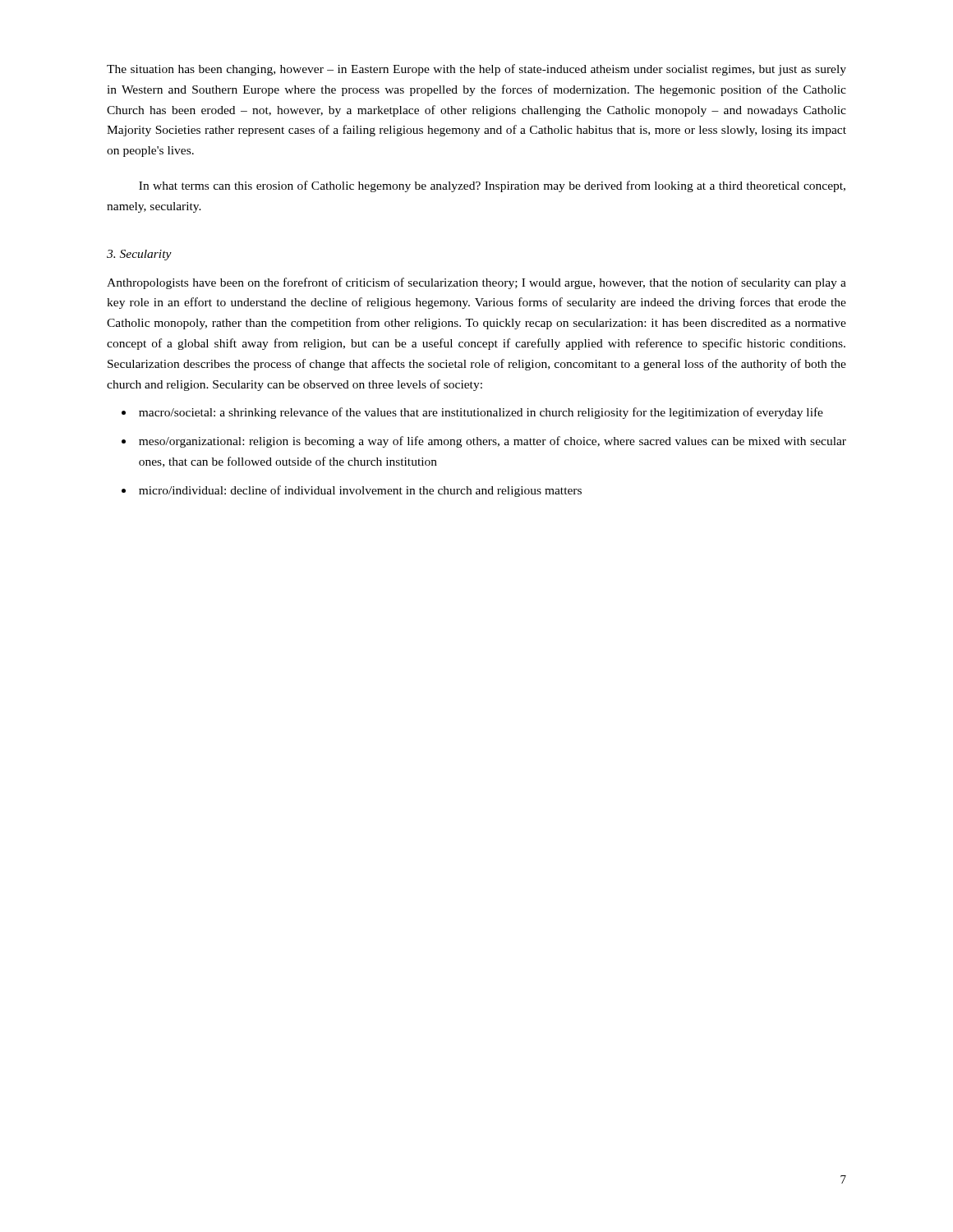953x1232 pixels.
Task: Locate the block of text that opens with "In what terms can this"
Action: (x=476, y=195)
